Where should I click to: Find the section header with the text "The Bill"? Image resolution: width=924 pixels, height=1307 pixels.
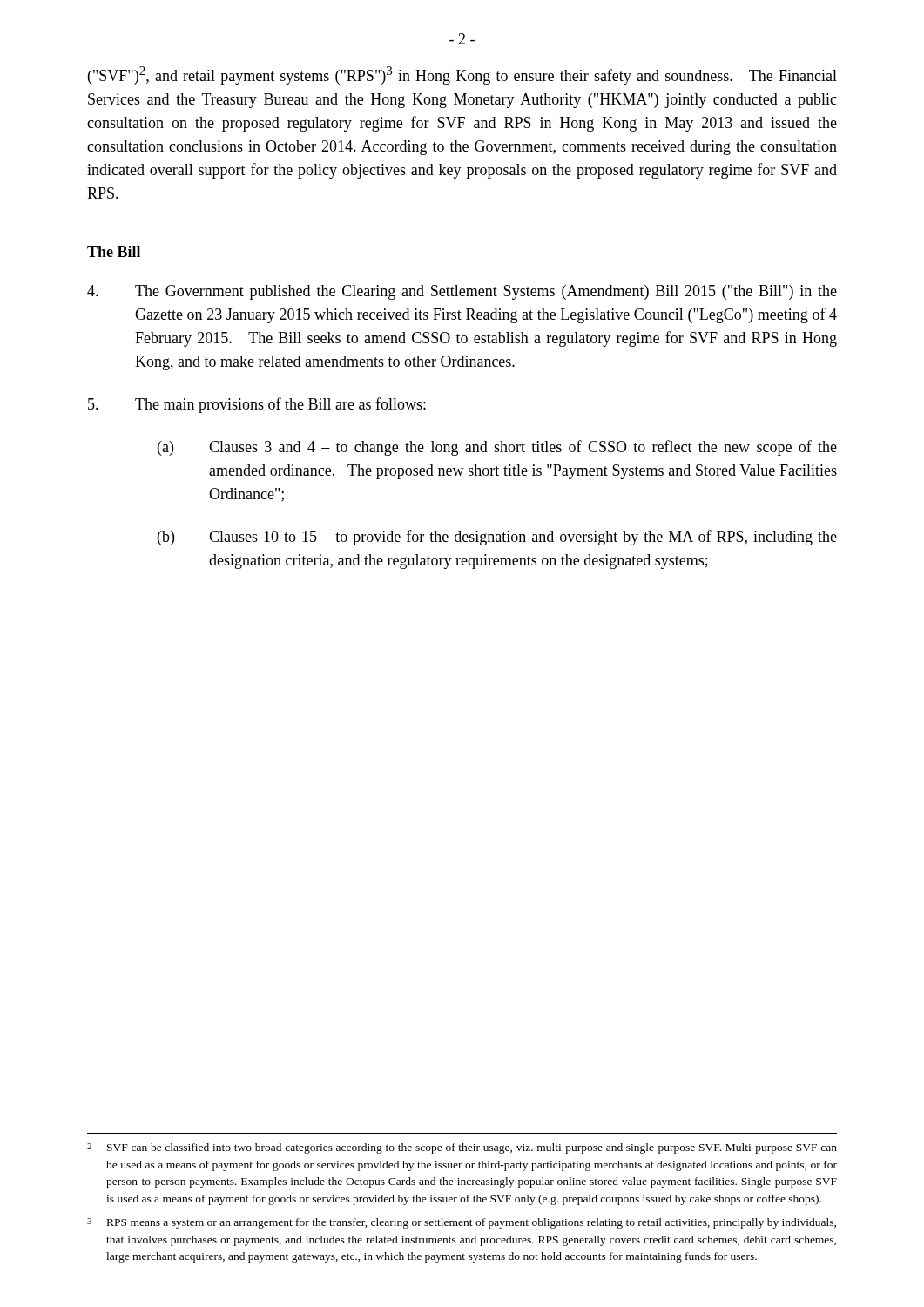114,252
